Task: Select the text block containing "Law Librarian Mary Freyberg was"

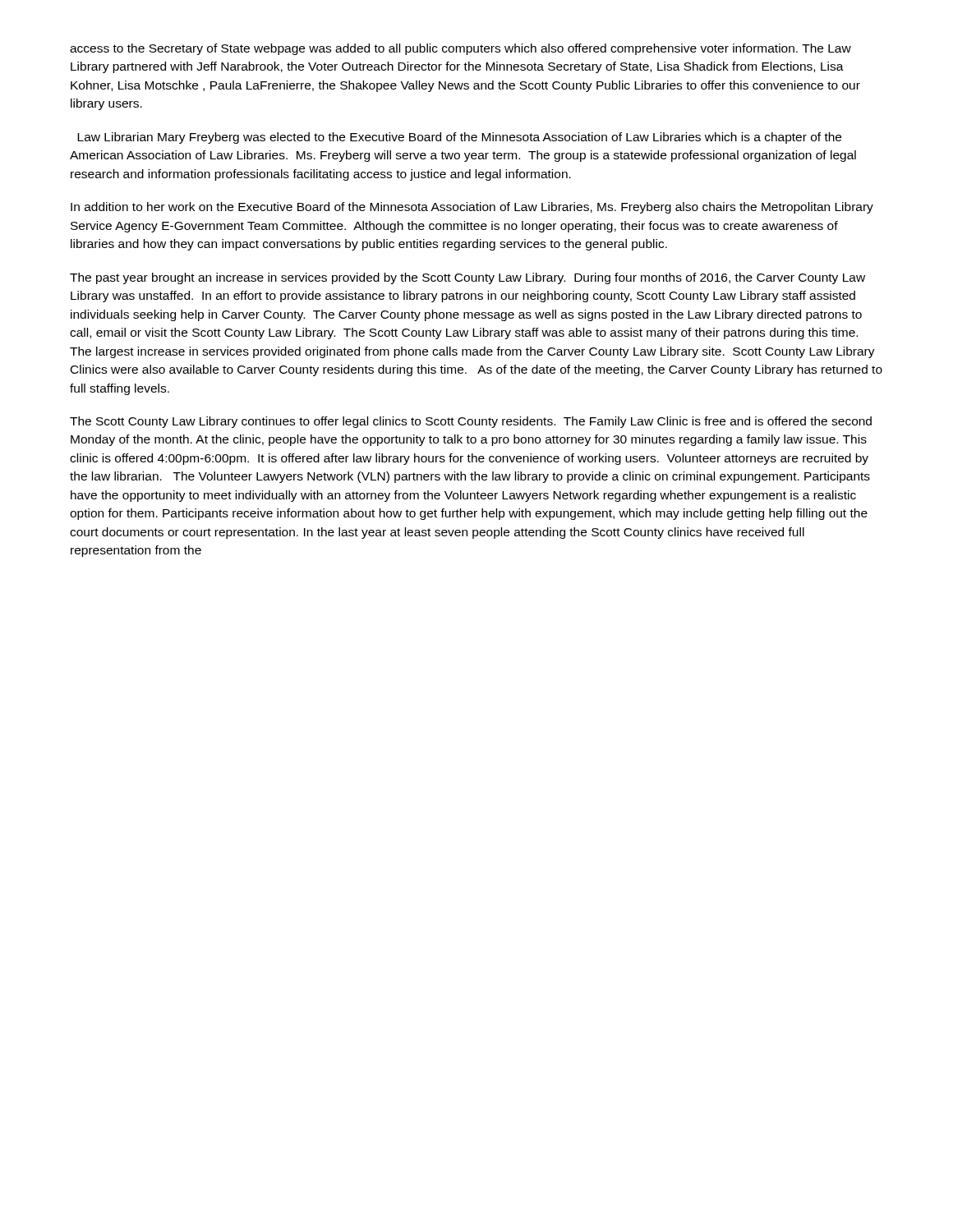Action: 463,155
